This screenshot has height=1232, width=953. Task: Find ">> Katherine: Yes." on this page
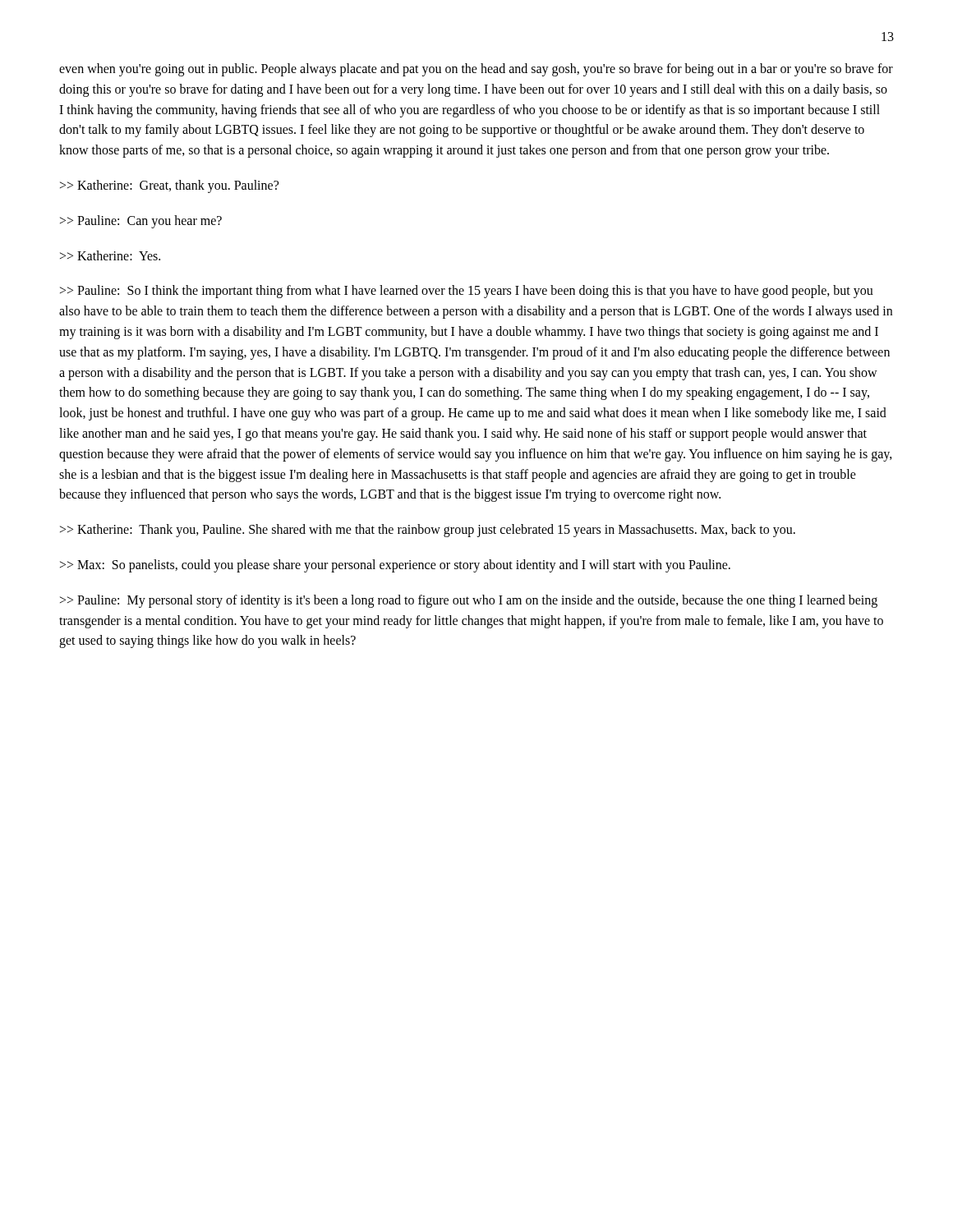(x=110, y=256)
